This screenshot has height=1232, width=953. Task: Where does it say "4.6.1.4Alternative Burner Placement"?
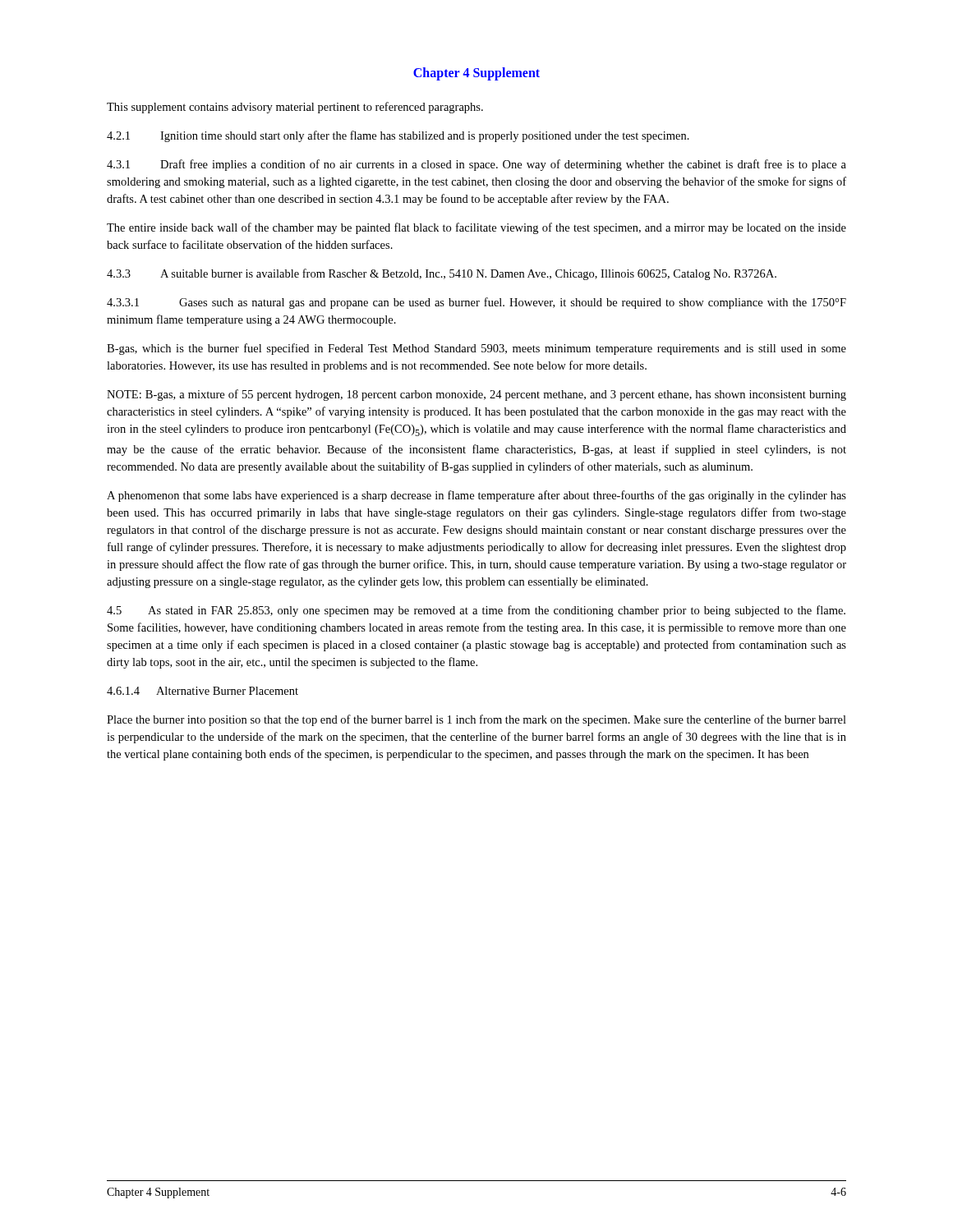203,691
